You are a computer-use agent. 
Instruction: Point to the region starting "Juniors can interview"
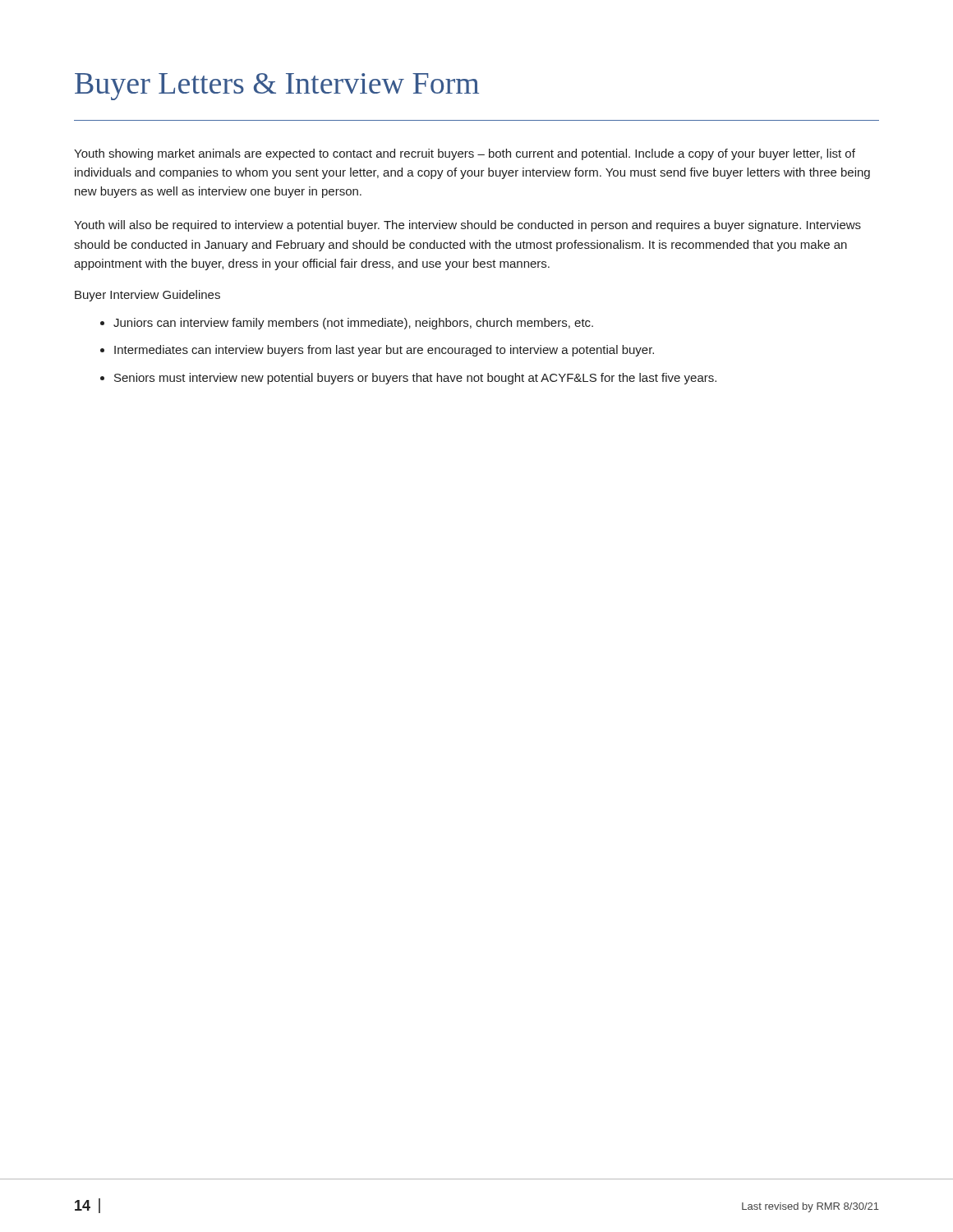[x=354, y=323]
